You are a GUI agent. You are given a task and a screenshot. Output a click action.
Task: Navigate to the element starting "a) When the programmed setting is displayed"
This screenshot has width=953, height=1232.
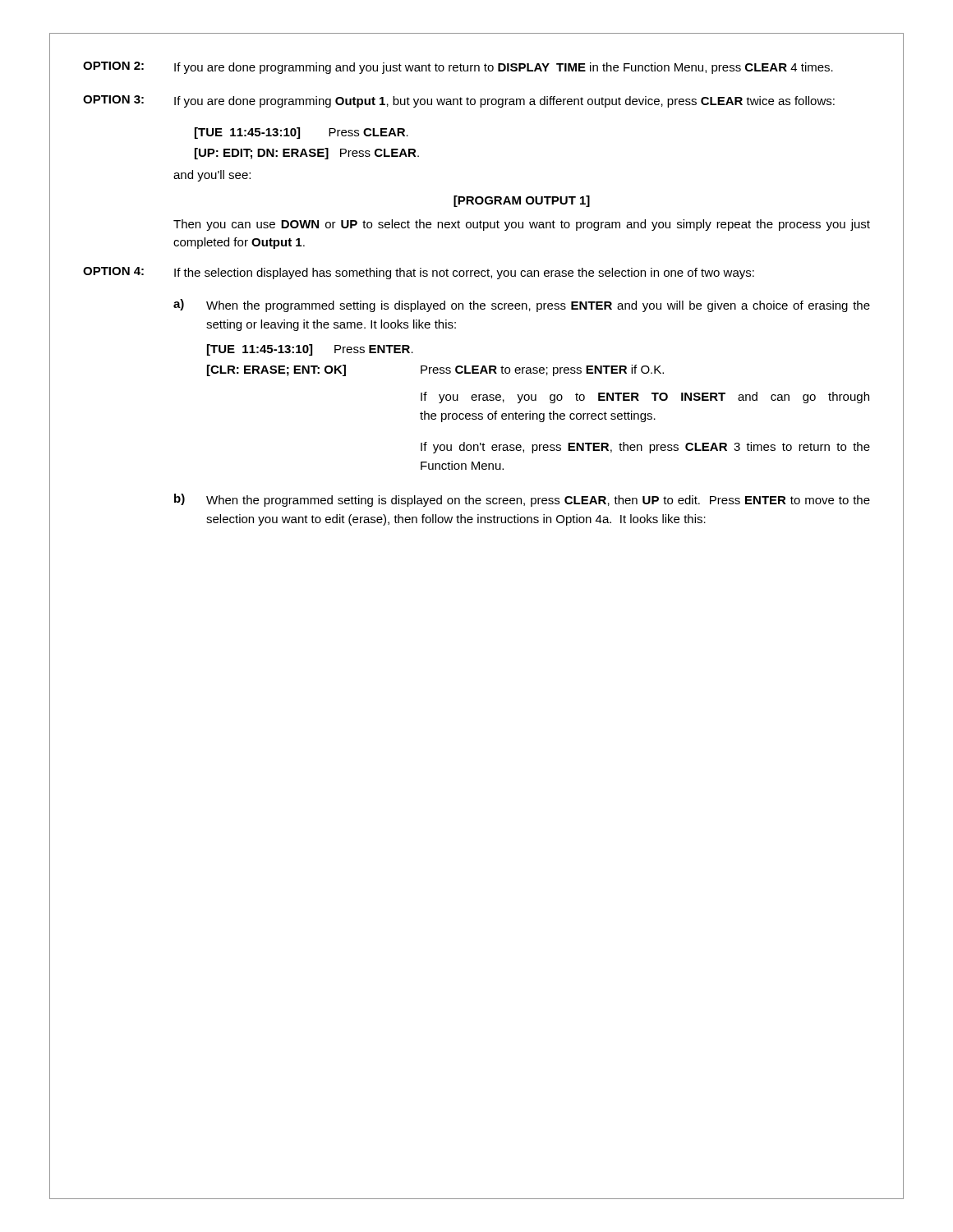pos(522,315)
